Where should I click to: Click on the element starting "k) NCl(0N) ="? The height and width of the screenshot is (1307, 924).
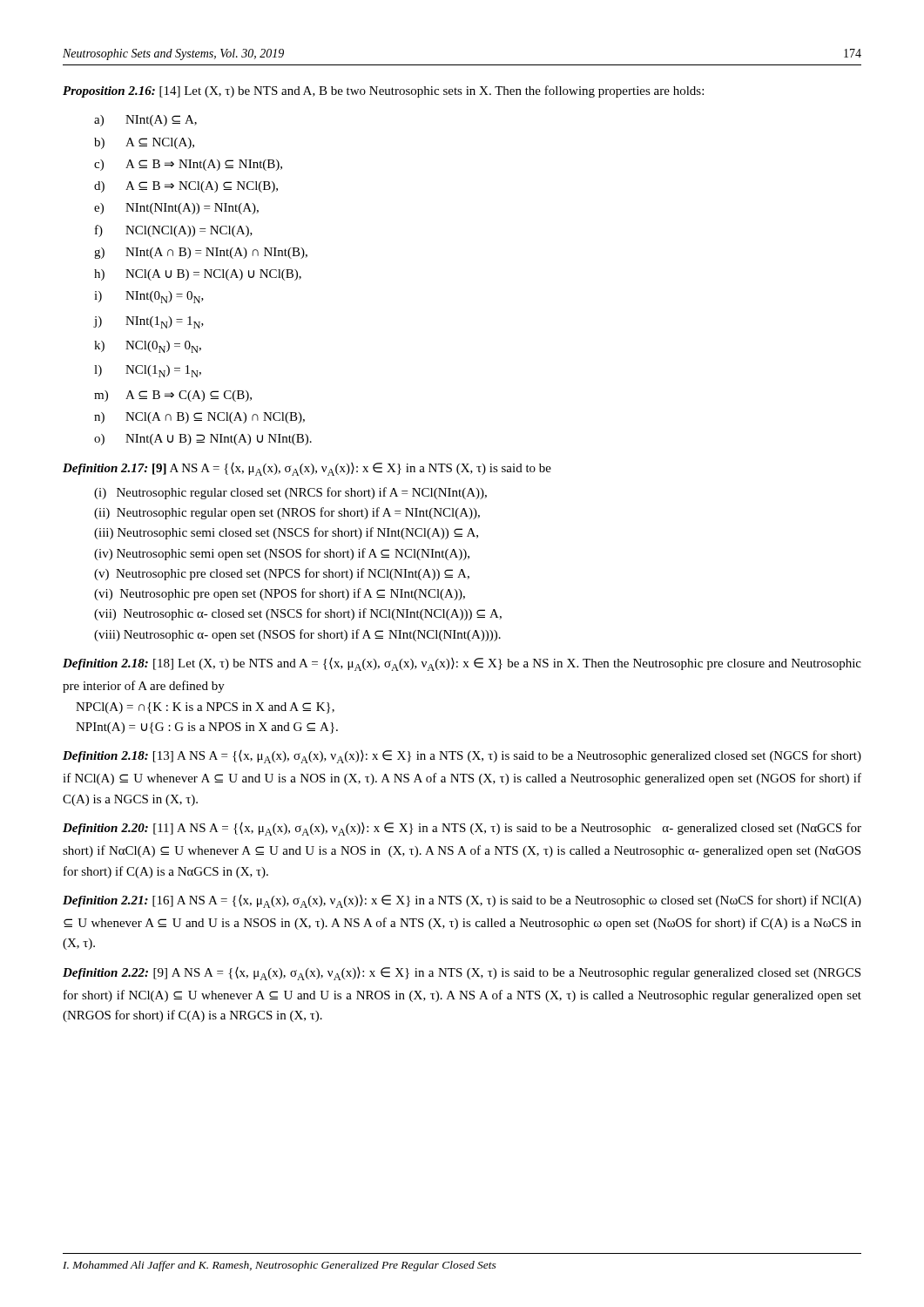pos(148,347)
